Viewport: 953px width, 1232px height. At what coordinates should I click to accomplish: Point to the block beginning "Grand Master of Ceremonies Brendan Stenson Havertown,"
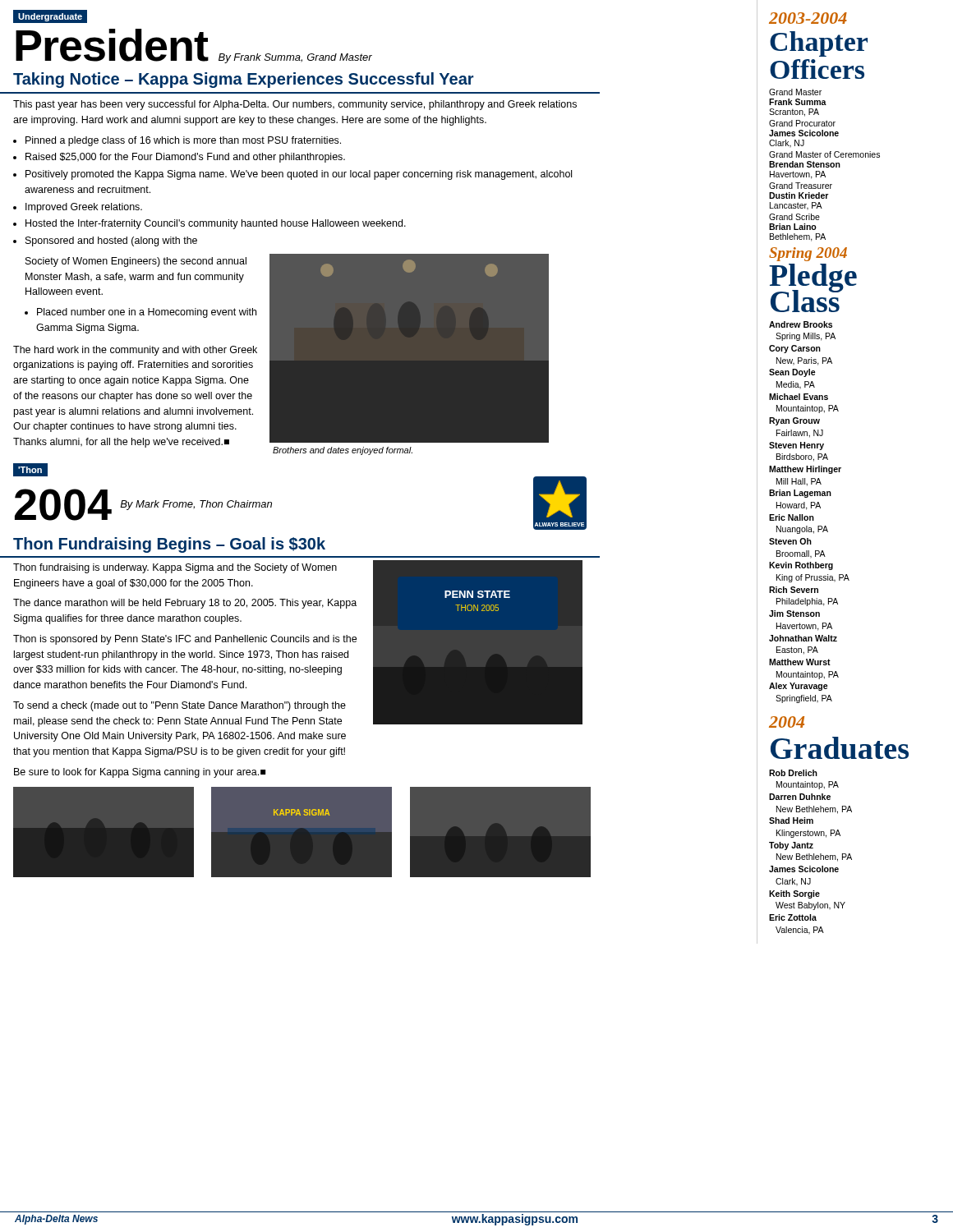(825, 164)
